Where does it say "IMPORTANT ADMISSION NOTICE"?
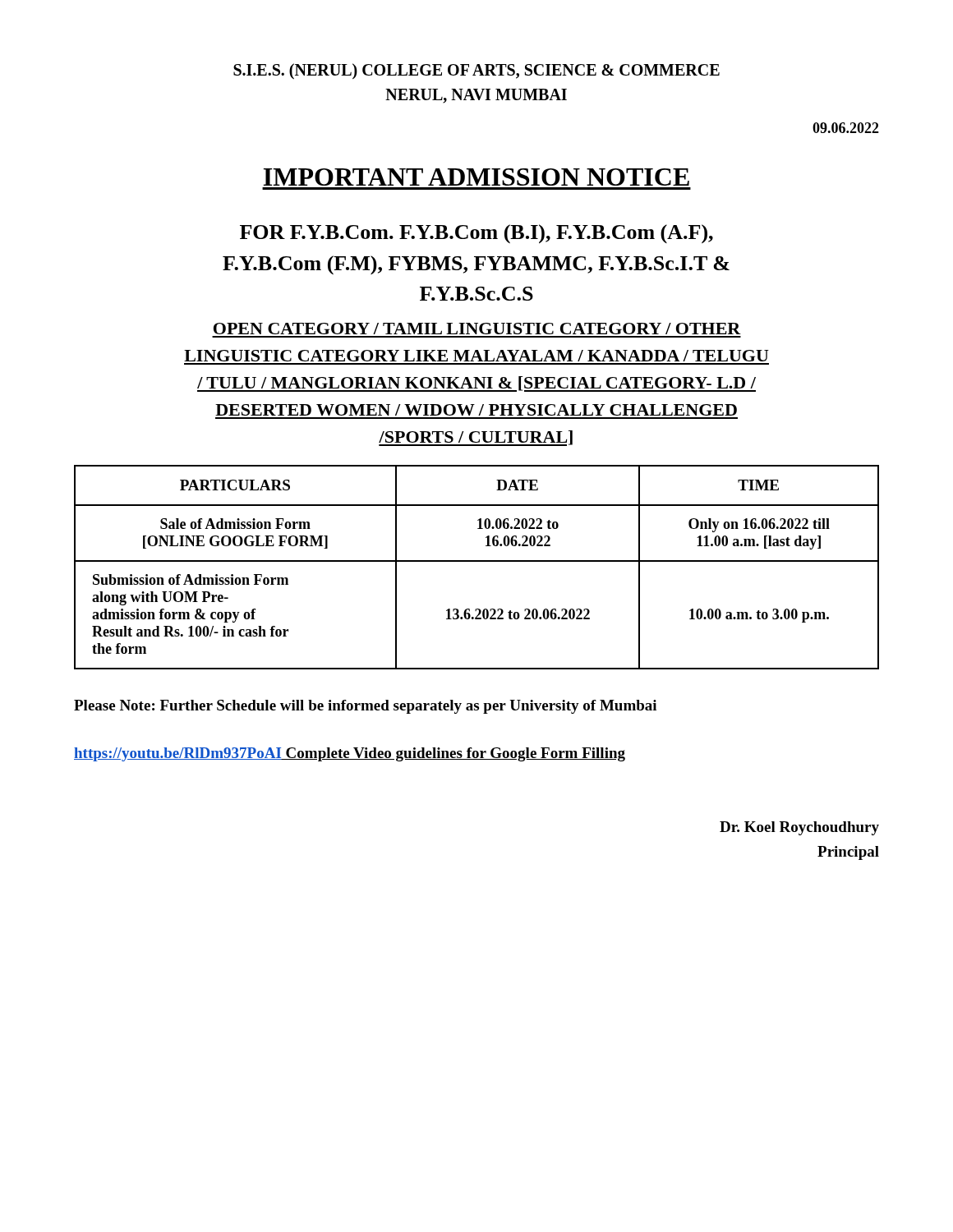 476,177
